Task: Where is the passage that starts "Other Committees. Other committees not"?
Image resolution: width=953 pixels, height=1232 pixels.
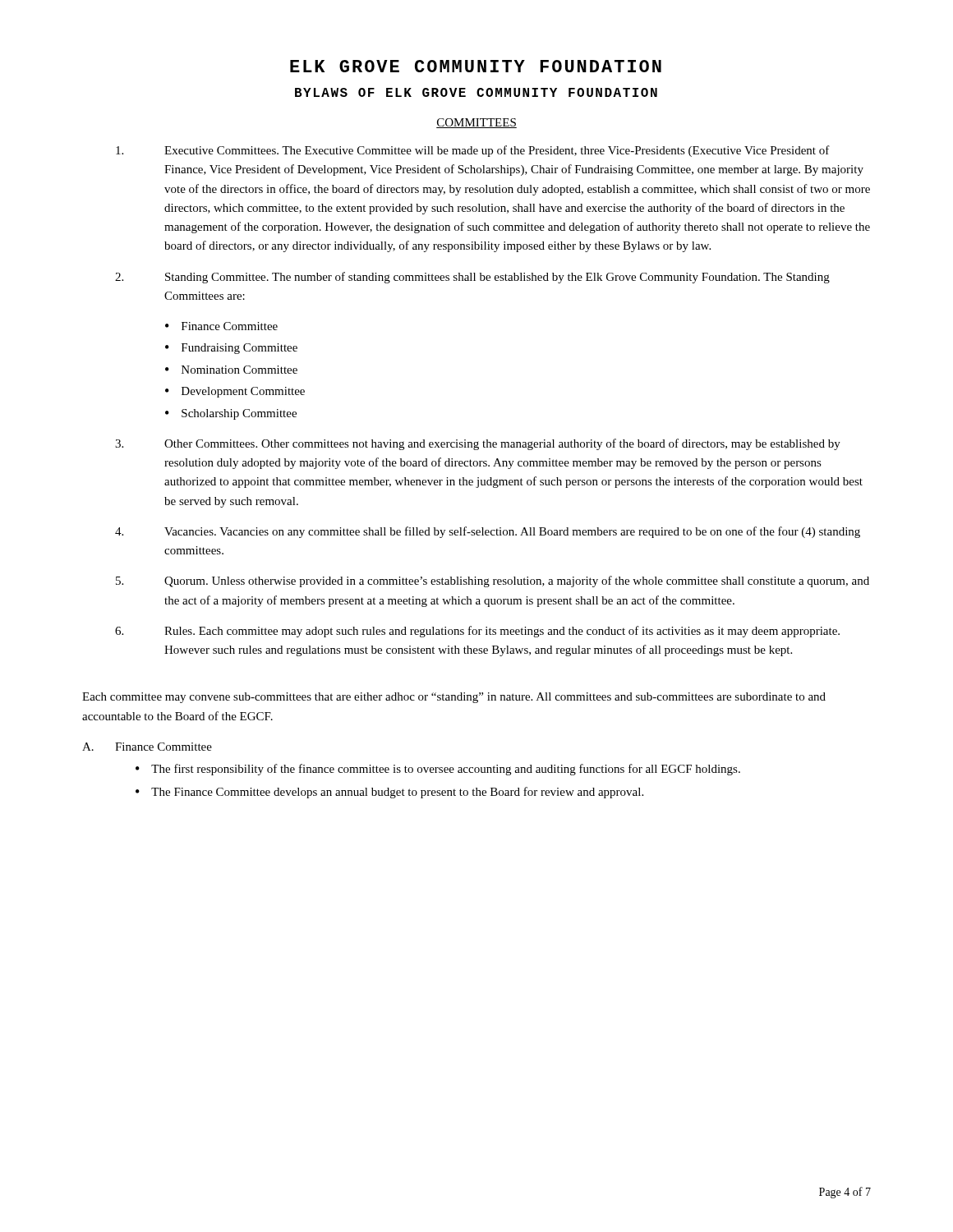Action: (476, 473)
